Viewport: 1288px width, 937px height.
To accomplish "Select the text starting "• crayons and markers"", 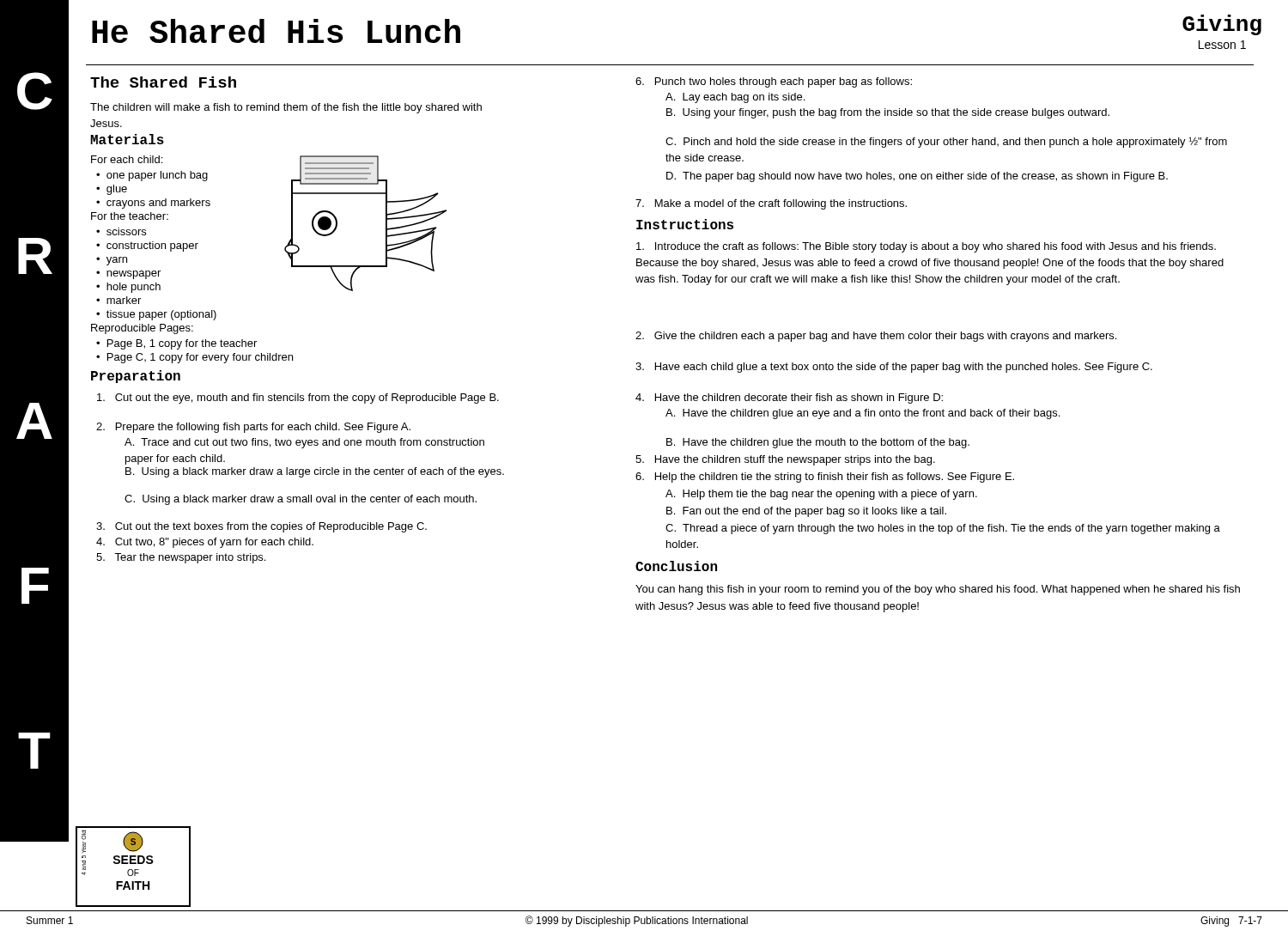I will pos(153,202).
